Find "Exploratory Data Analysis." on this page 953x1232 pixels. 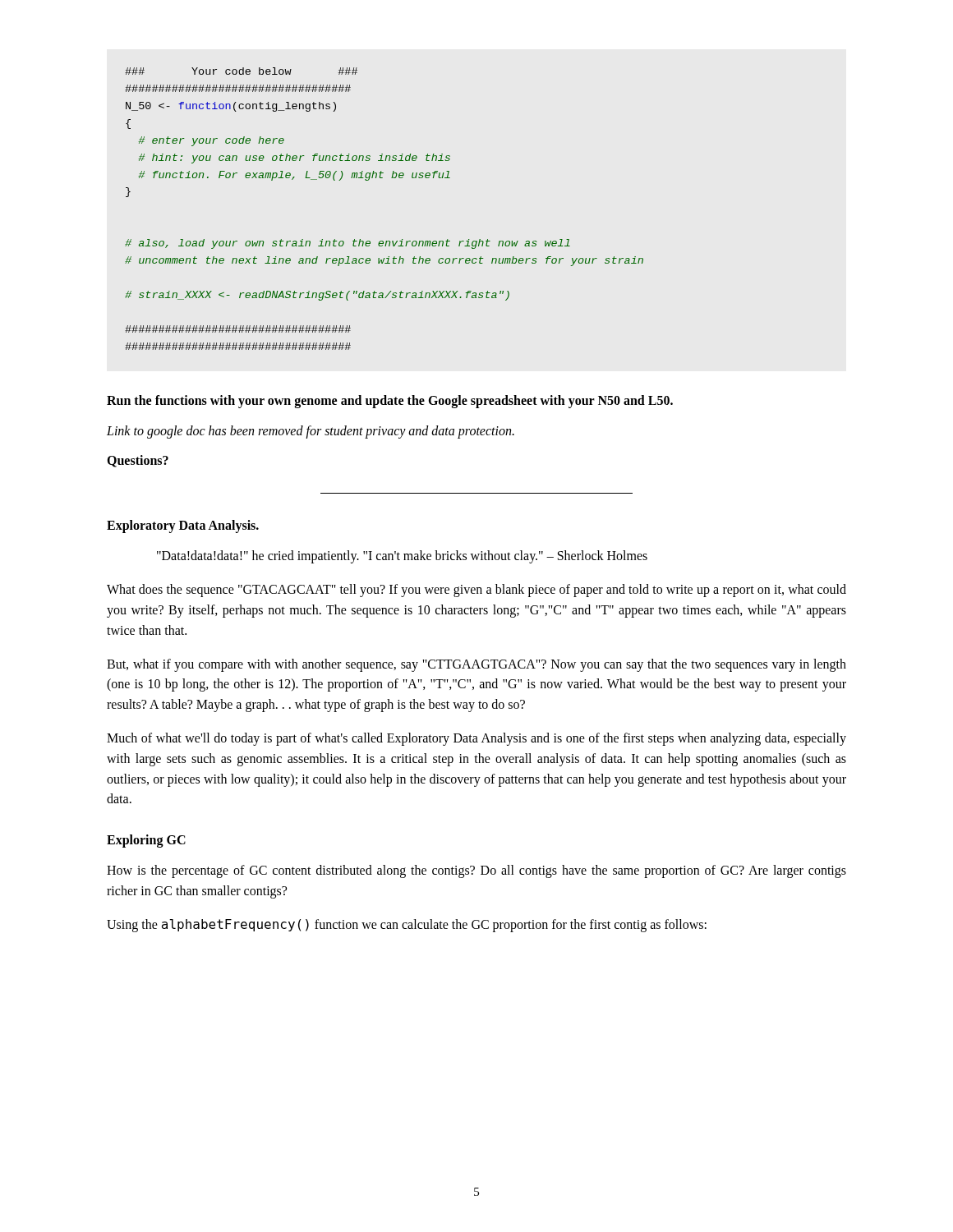(x=183, y=526)
